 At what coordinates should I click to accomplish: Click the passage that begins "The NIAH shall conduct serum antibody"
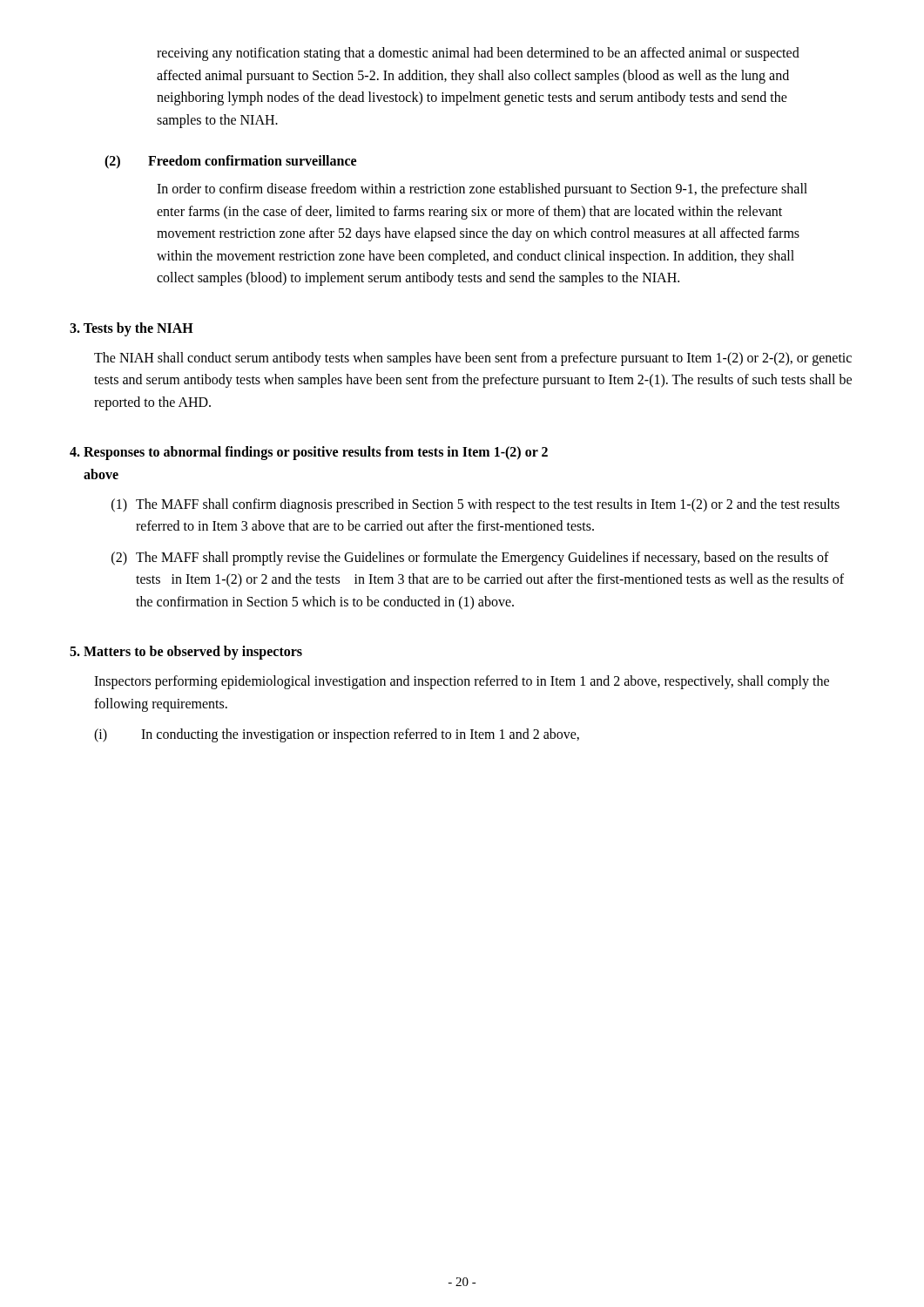[473, 380]
